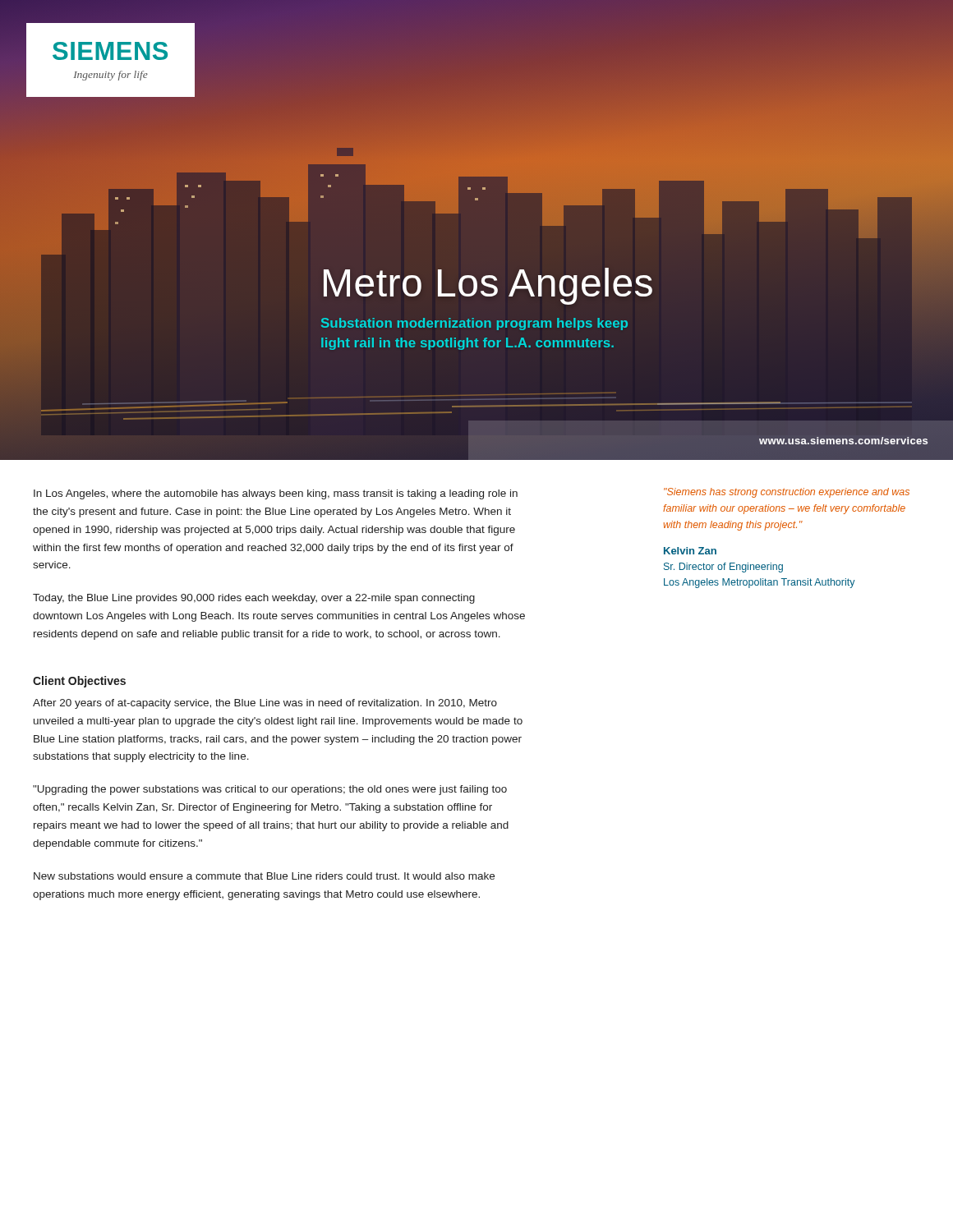
Task: Select the photo
Action: [476, 230]
